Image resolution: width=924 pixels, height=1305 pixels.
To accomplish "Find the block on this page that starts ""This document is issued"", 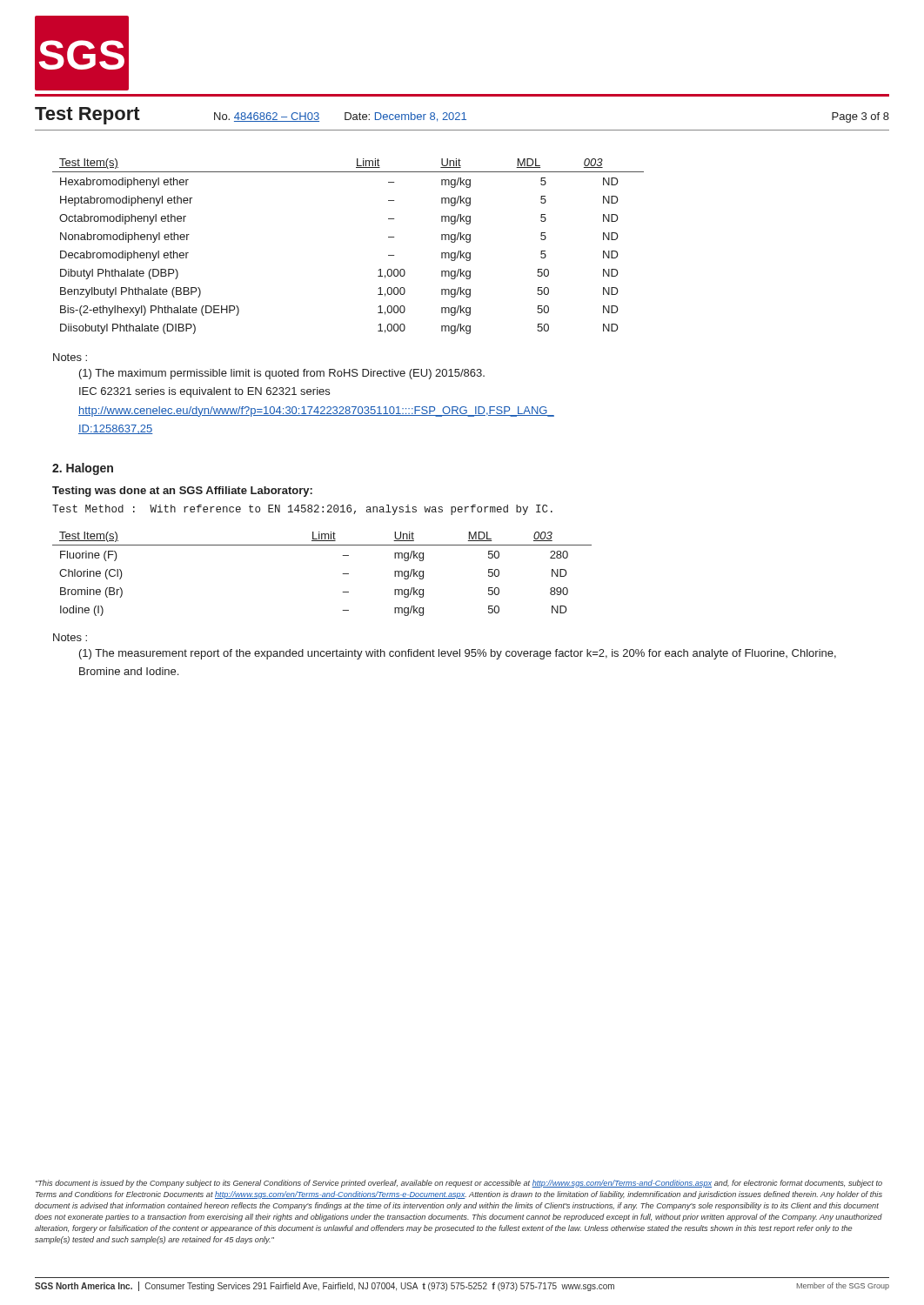I will tap(459, 1211).
